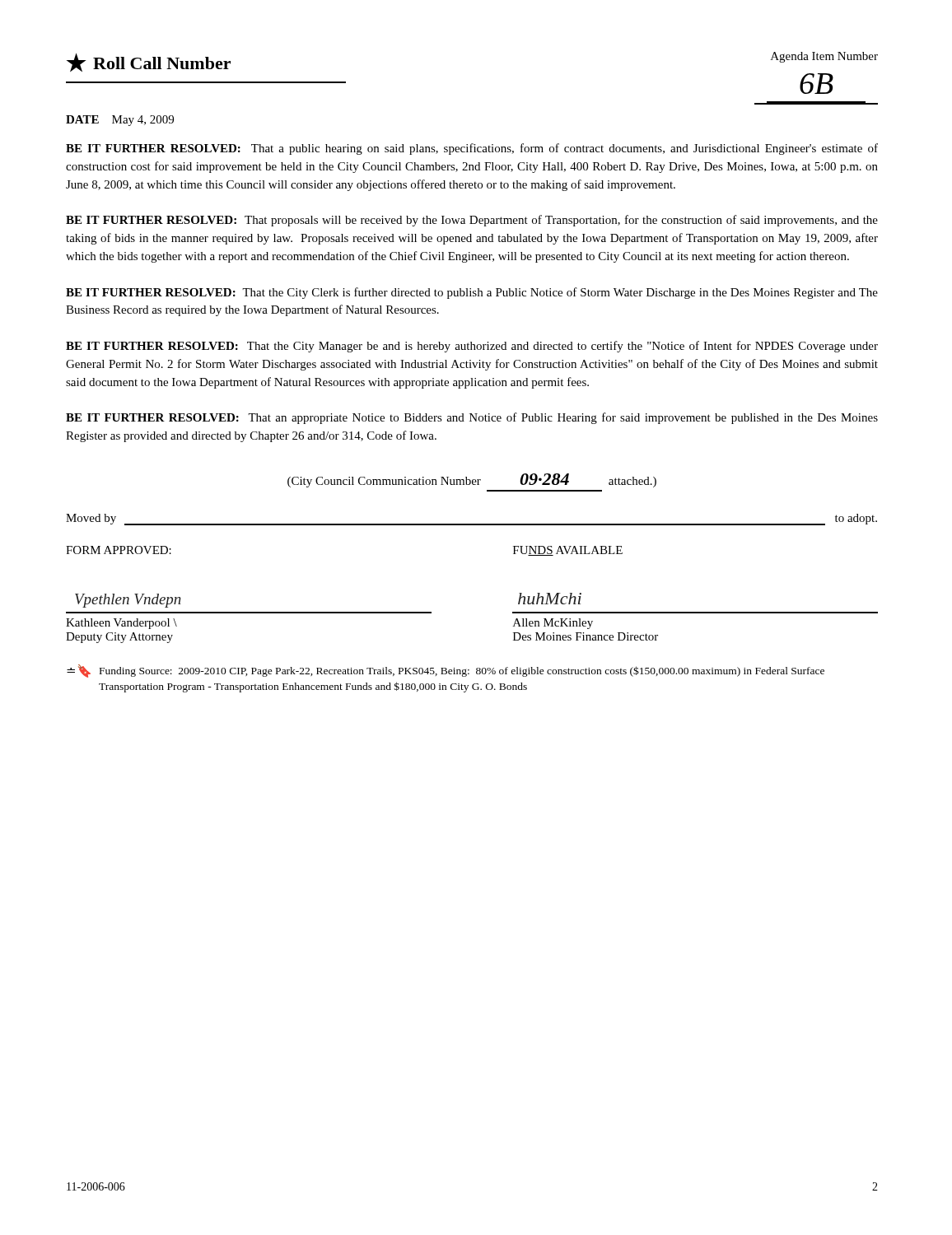Point to the block beginning "FORM APPROVED: Vpethlen Vndepn Kathleen Vanderpool \Deputy City"
The image size is (952, 1235).
tap(119, 550)
